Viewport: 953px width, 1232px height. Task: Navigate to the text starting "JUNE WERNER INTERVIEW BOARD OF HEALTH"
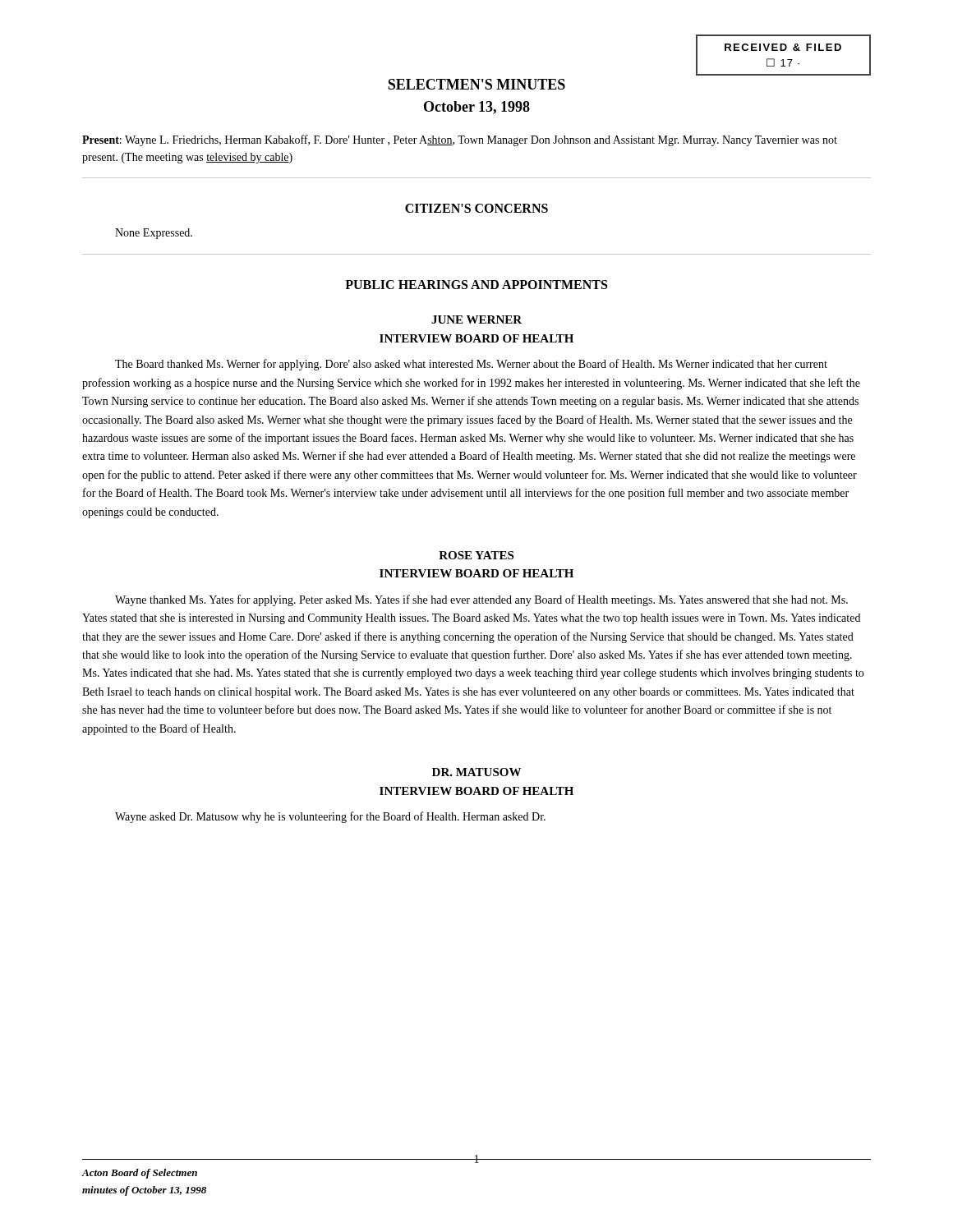(476, 329)
